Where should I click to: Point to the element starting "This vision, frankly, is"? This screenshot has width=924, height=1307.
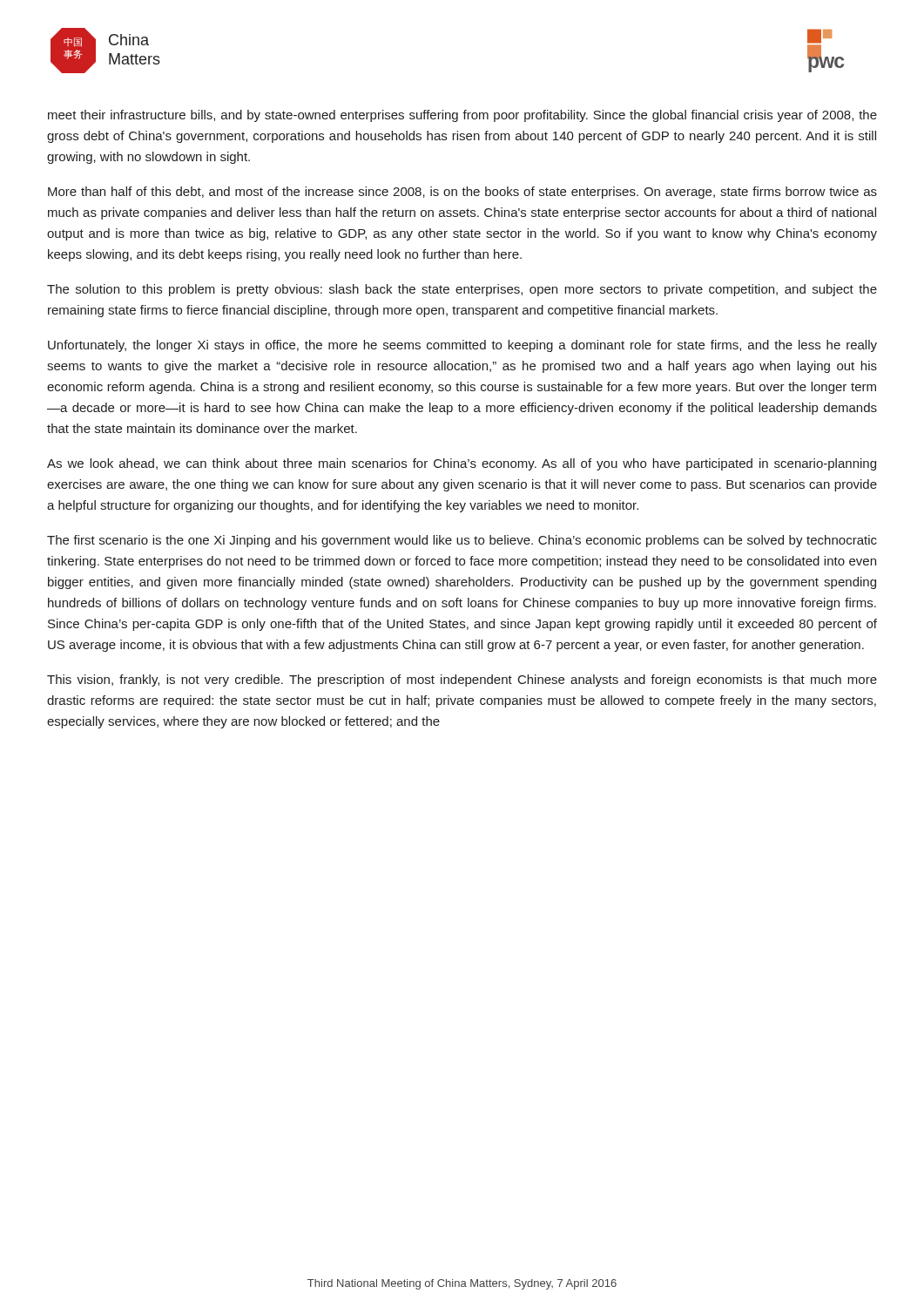pyautogui.click(x=462, y=700)
